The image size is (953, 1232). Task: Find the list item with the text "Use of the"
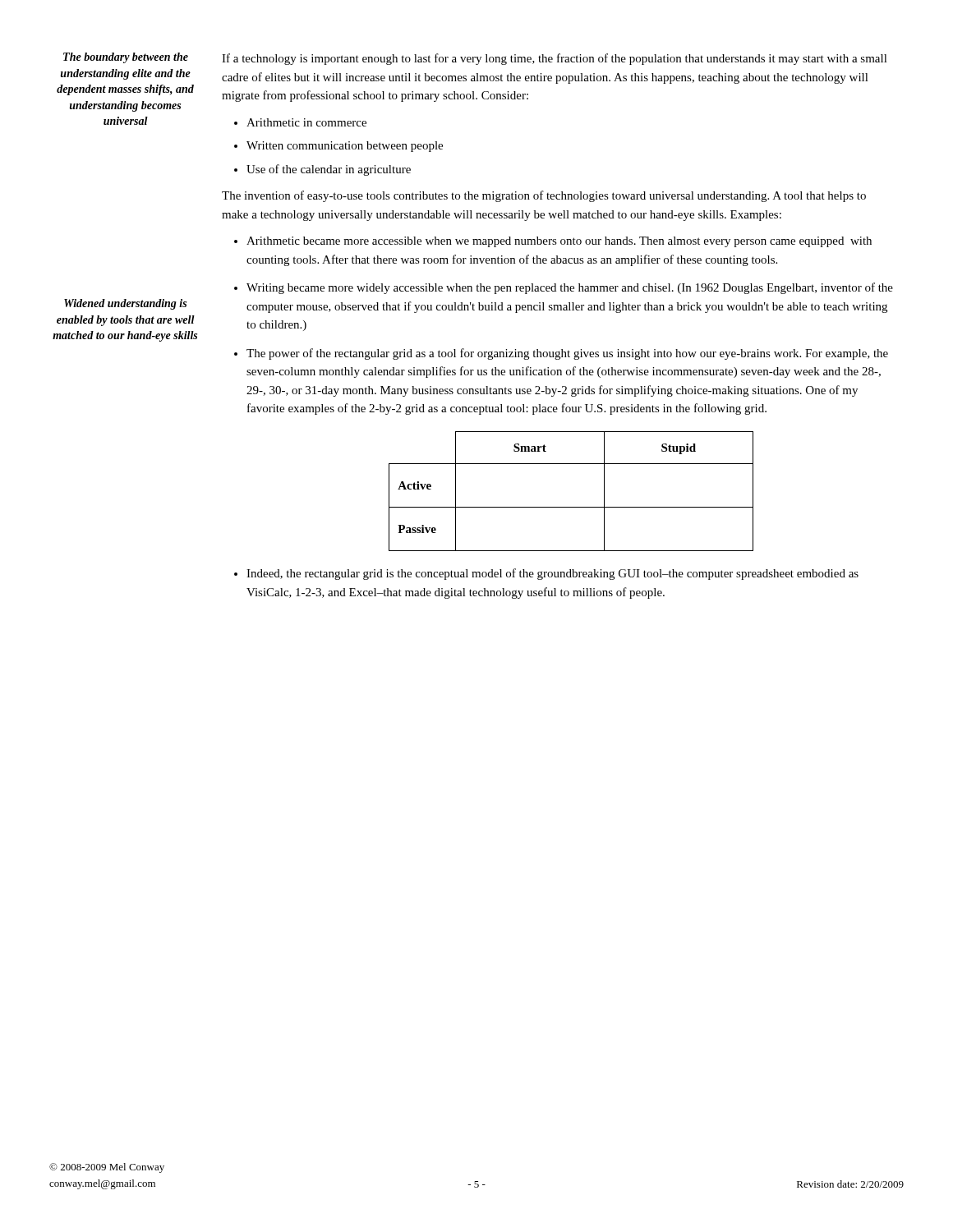point(329,169)
